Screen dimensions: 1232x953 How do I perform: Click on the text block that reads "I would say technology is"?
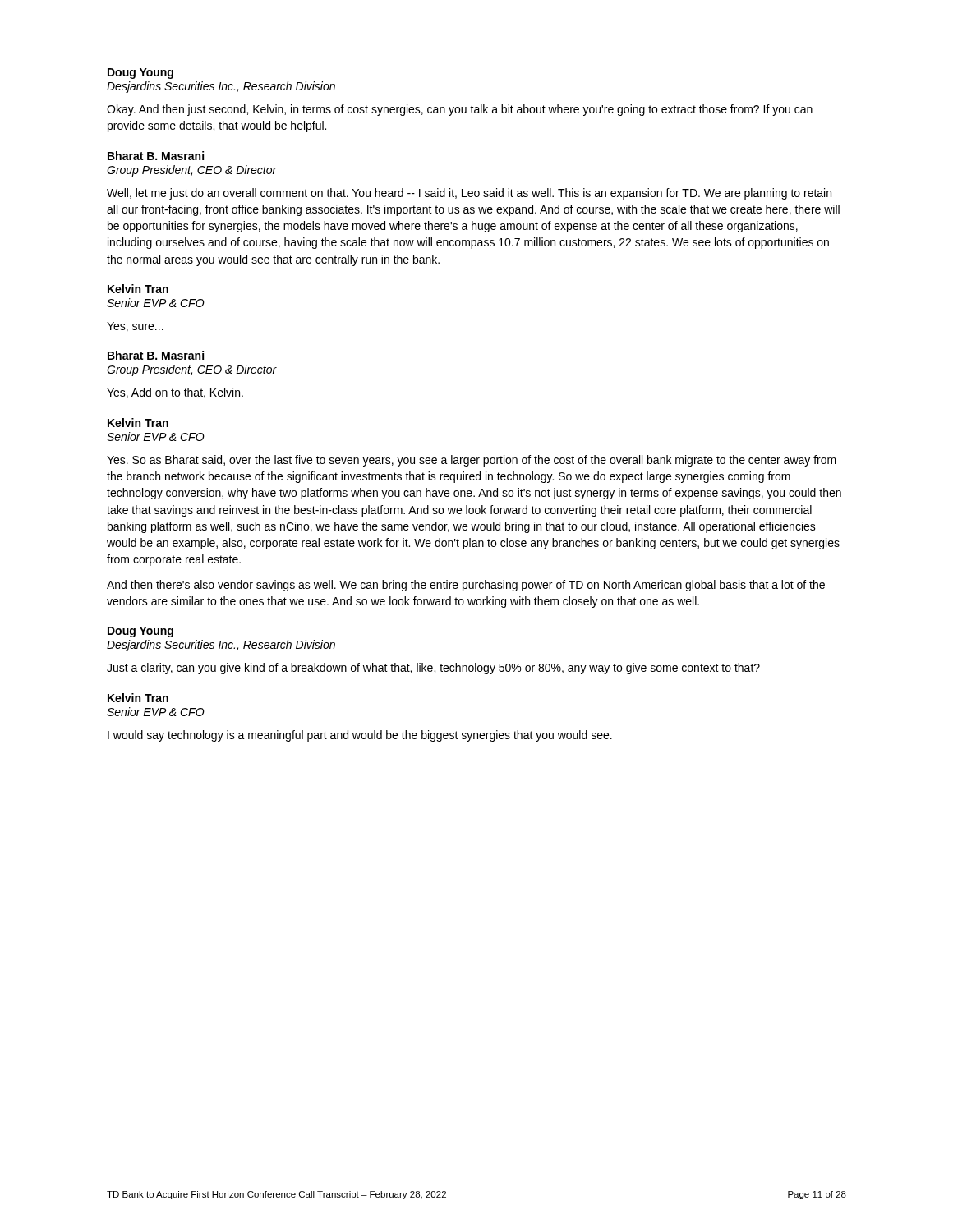click(x=360, y=735)
